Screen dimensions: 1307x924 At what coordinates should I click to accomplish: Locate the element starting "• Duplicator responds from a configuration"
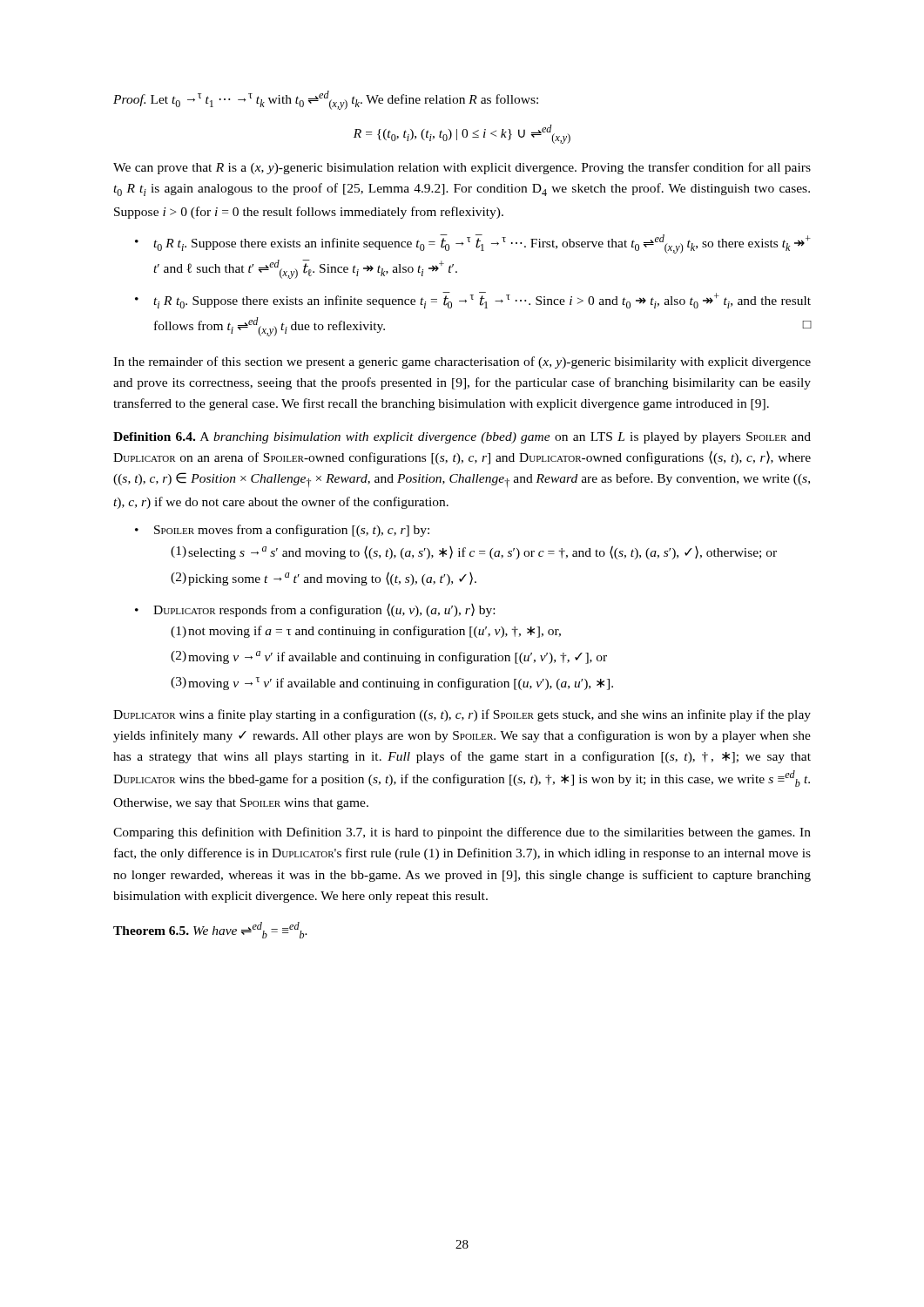(472, 648)
